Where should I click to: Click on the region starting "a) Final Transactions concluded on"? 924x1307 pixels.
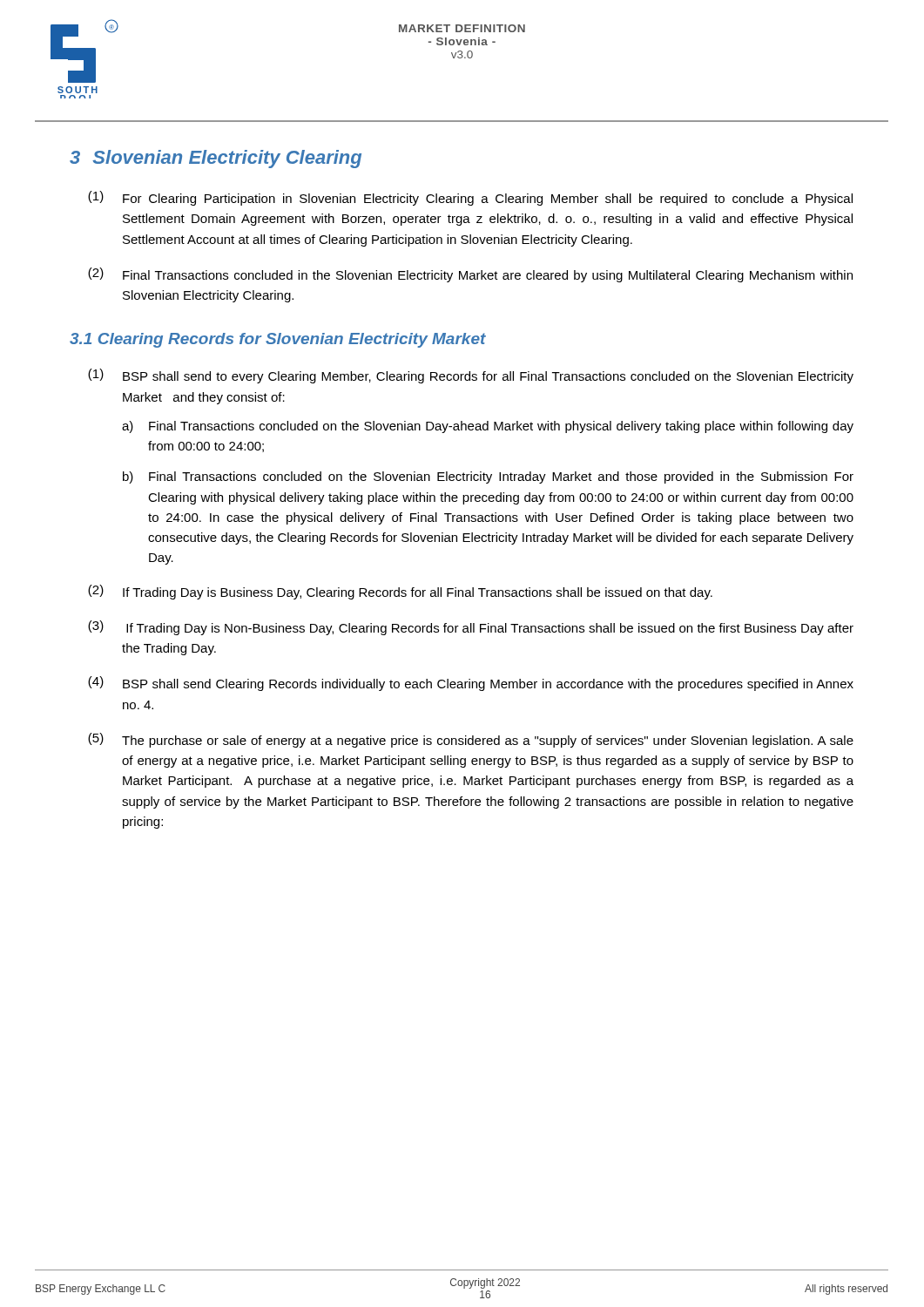pos(488,436)
